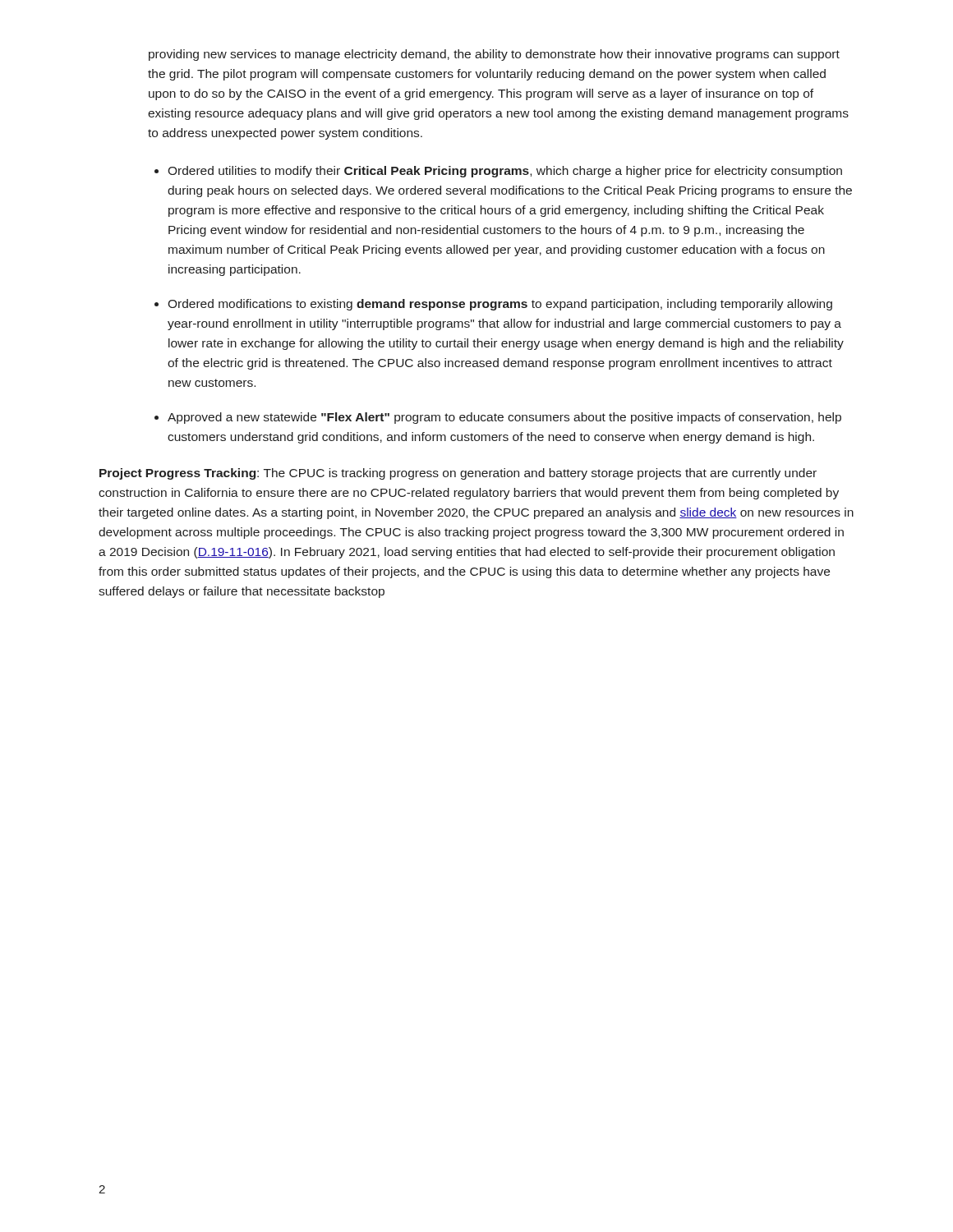
Task: Click the passage that begins "providing new services to manage electricity demand, the"
Action: tap(498, 93)
